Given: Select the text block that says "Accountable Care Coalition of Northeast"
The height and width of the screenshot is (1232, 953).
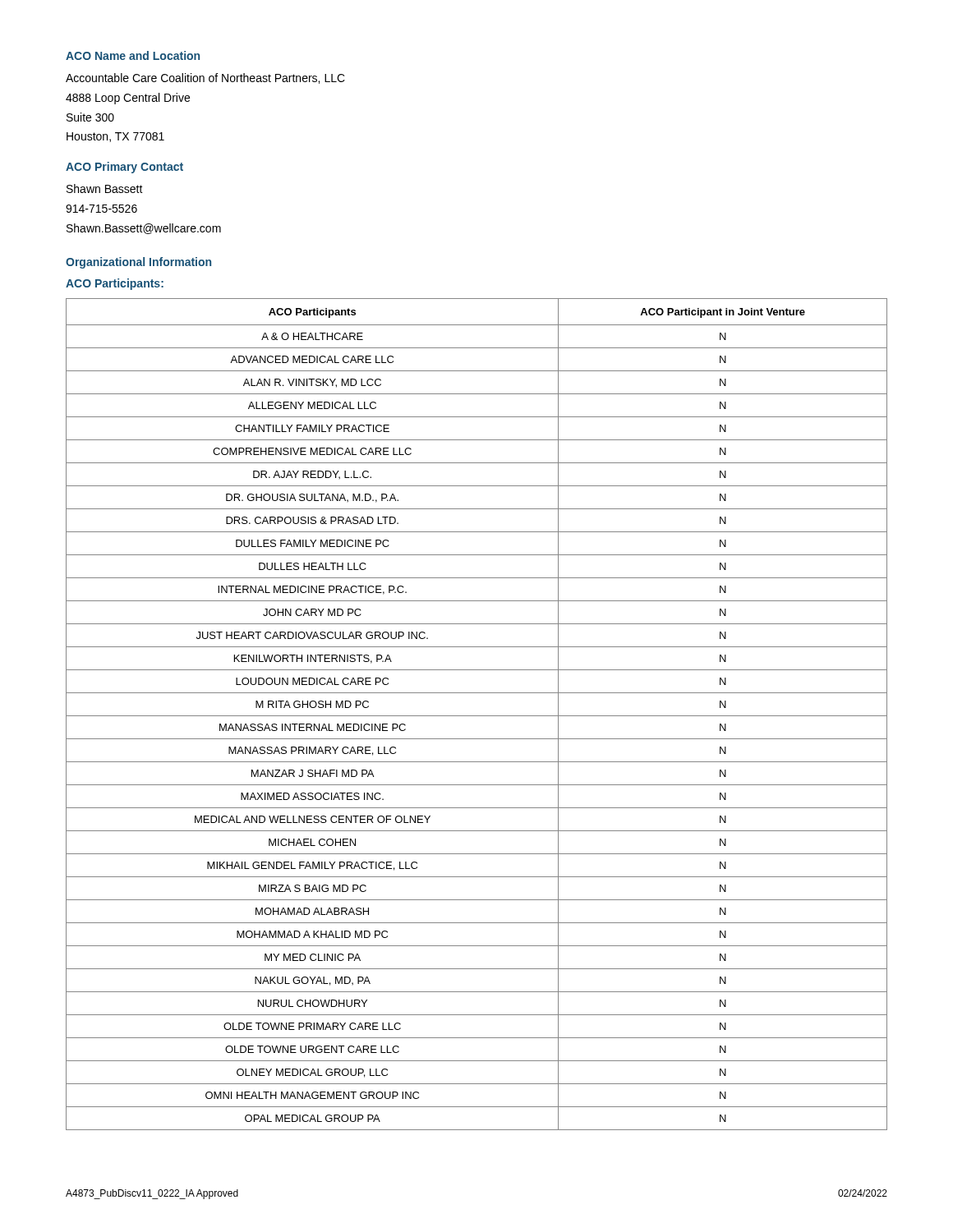Looking at the screenshot, I should [x=205, y=78].
